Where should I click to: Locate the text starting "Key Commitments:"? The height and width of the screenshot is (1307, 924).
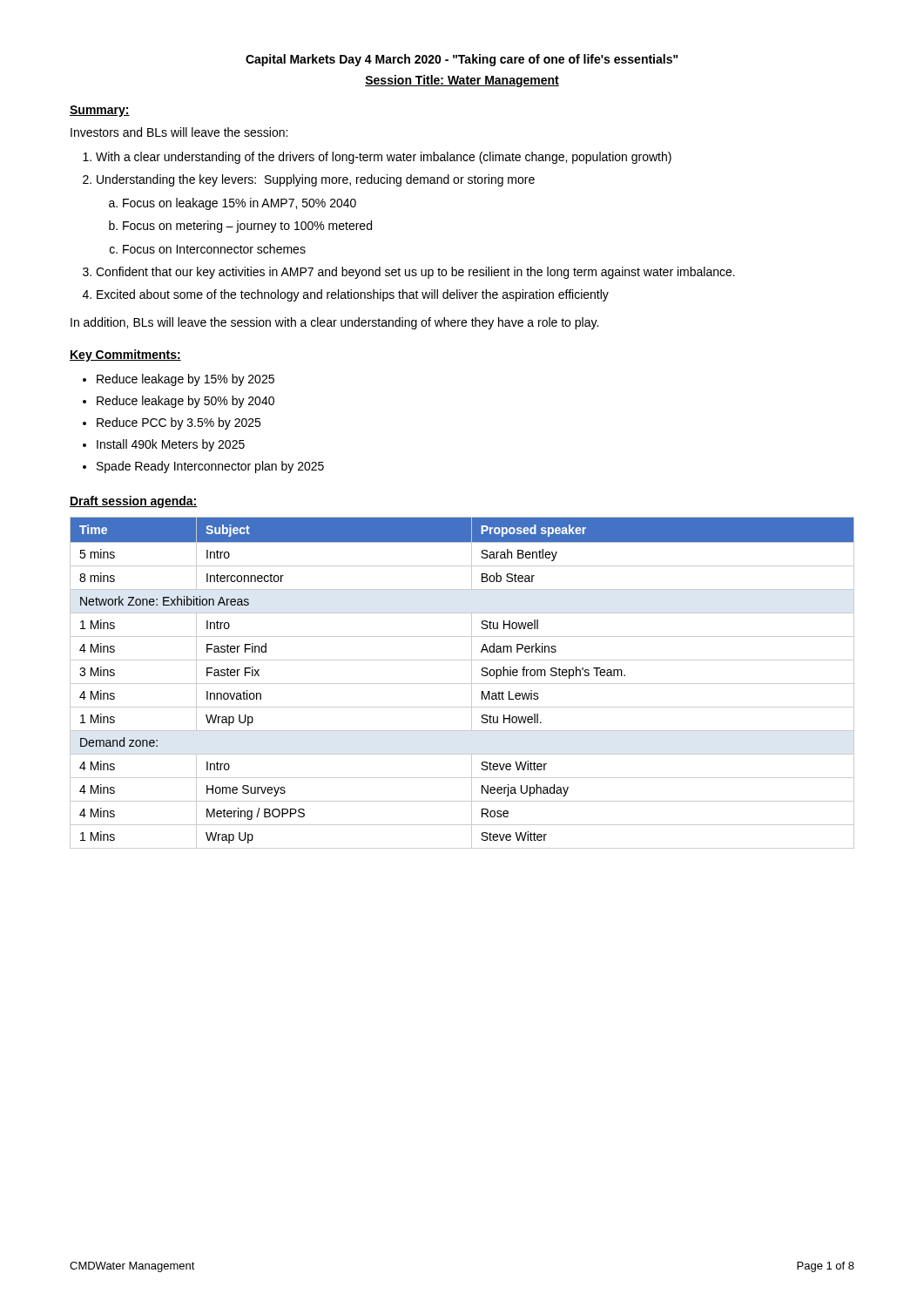pyautogui.click(x=125, y=354)
